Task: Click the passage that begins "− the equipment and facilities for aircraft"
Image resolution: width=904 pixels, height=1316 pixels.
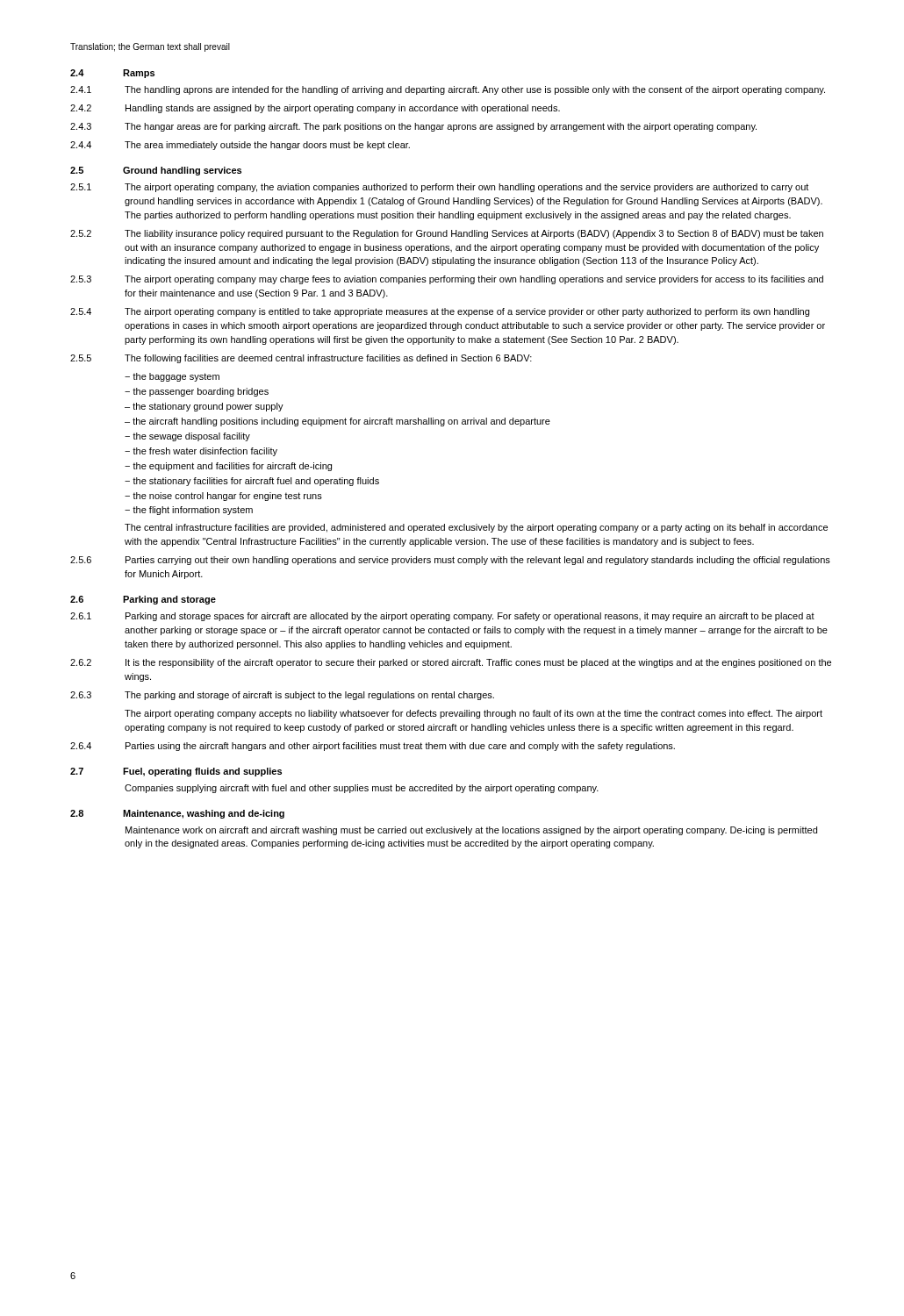Action: [x=229, y=466]
